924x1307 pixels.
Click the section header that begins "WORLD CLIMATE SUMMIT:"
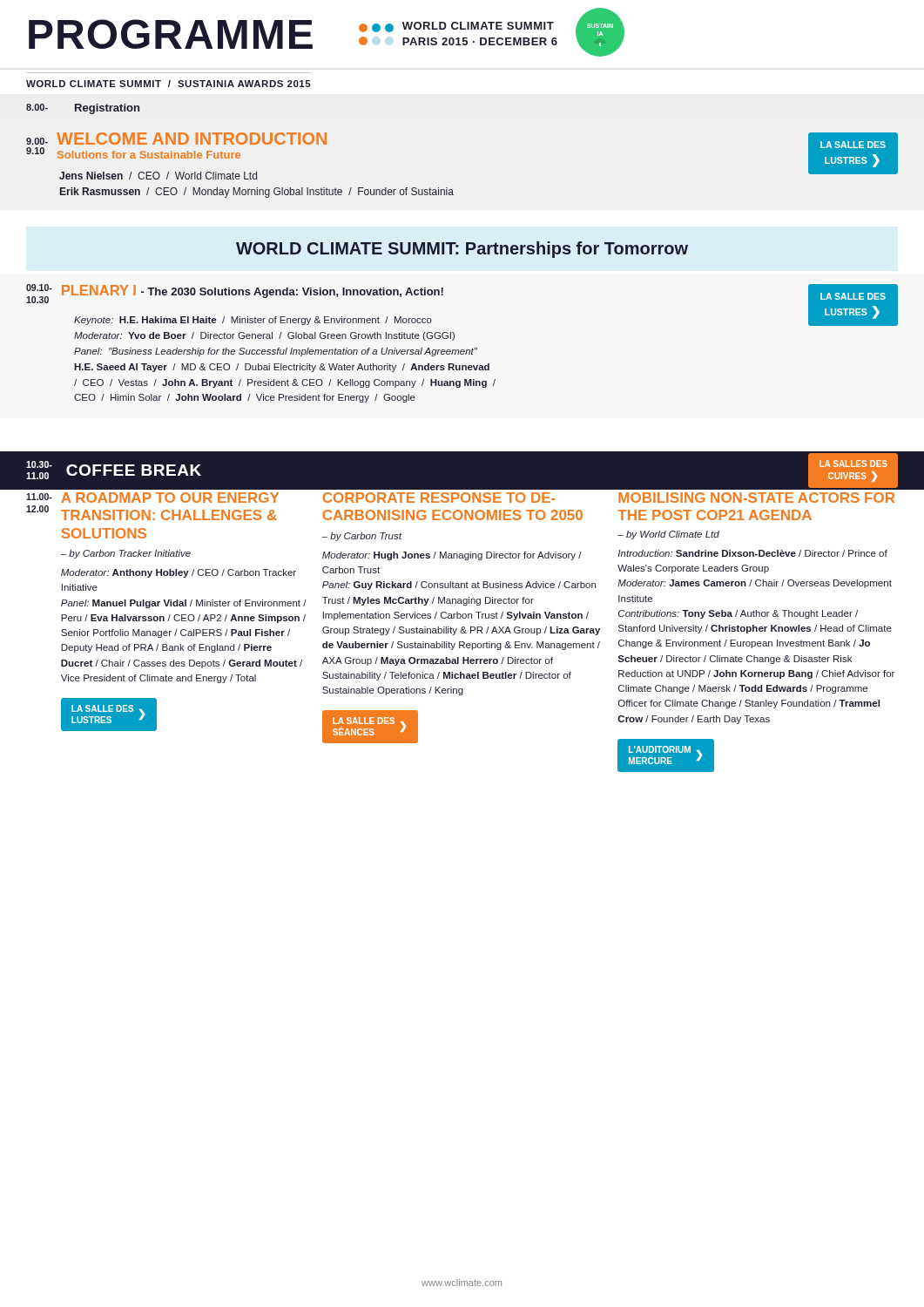pos(462,248)
